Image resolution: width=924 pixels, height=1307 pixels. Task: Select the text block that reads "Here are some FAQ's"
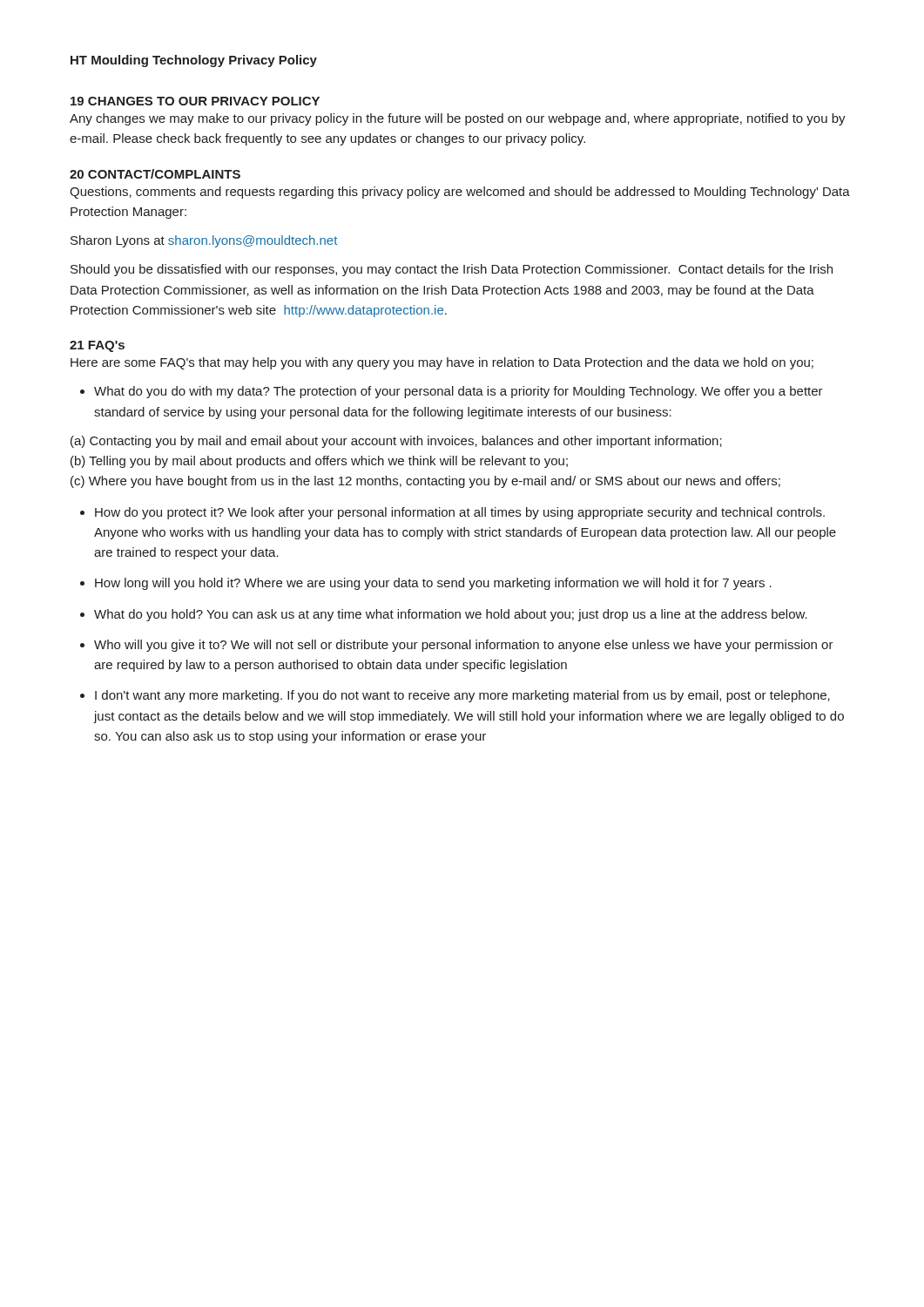442,362
